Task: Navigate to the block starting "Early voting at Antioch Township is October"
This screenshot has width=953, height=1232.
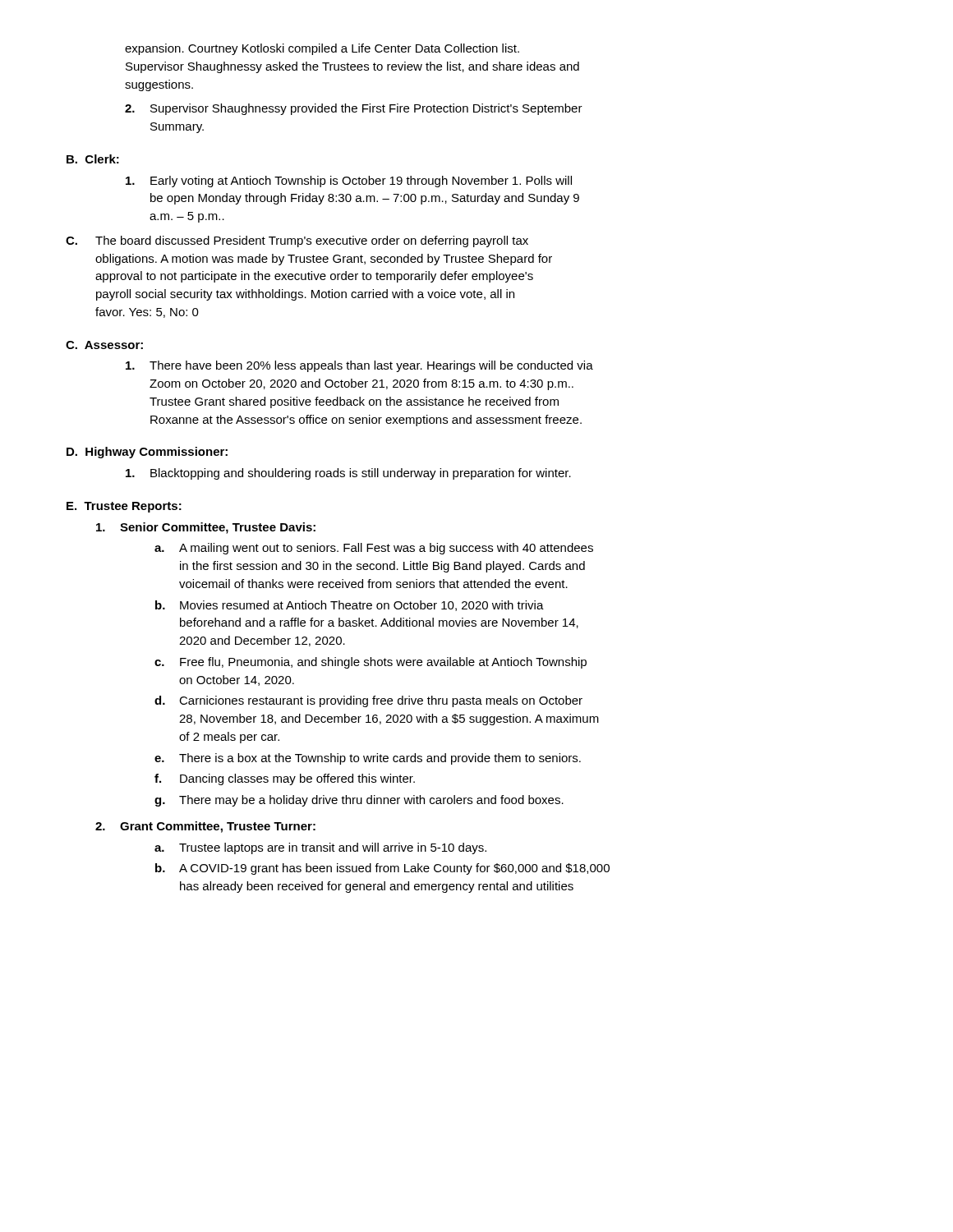Action: tap(506, 198)
